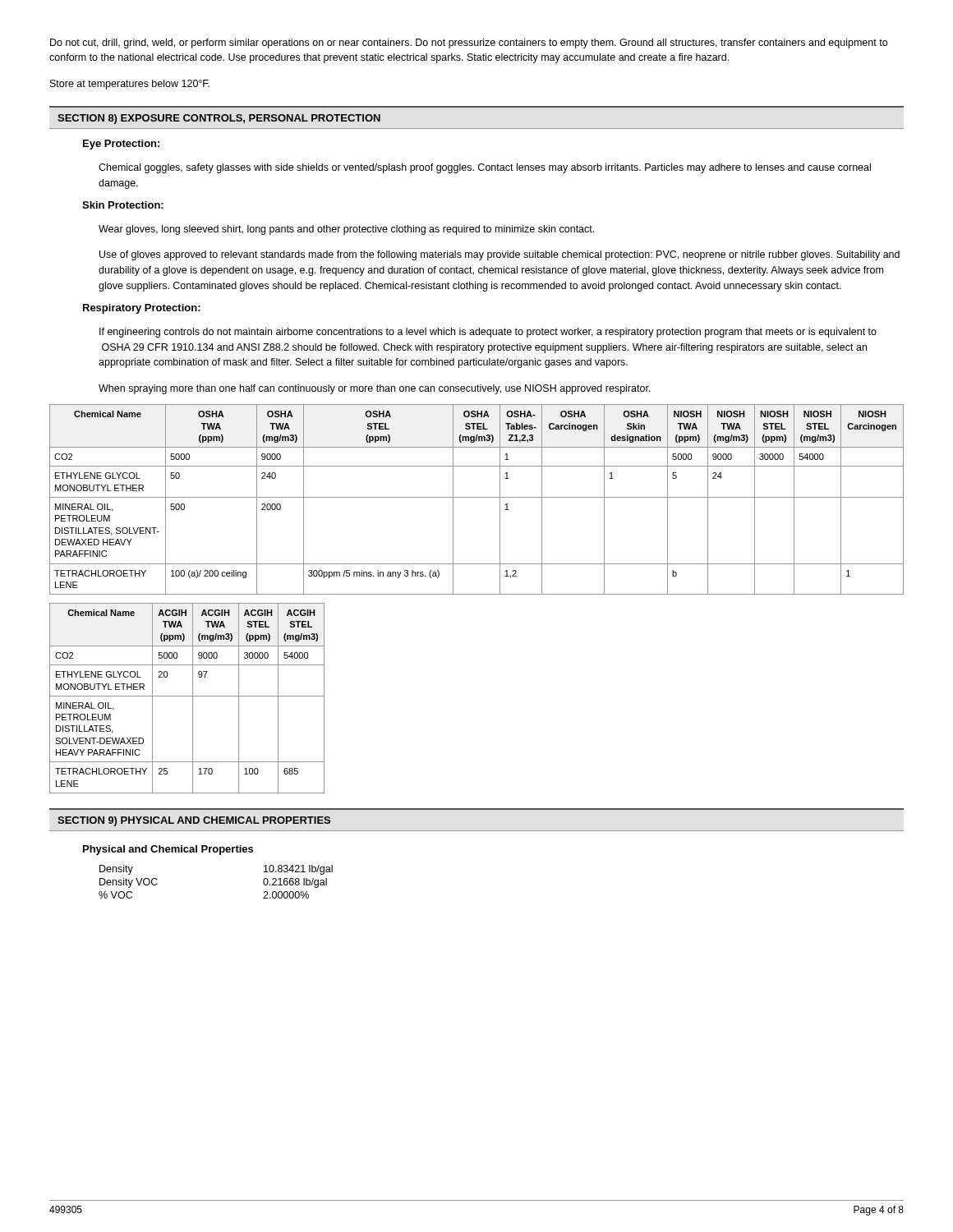Find the table that mentions "ACGIH TWA (ppm)"
Image resolution: width=953 pixels, height=1232 pixels.
[476, 698]
